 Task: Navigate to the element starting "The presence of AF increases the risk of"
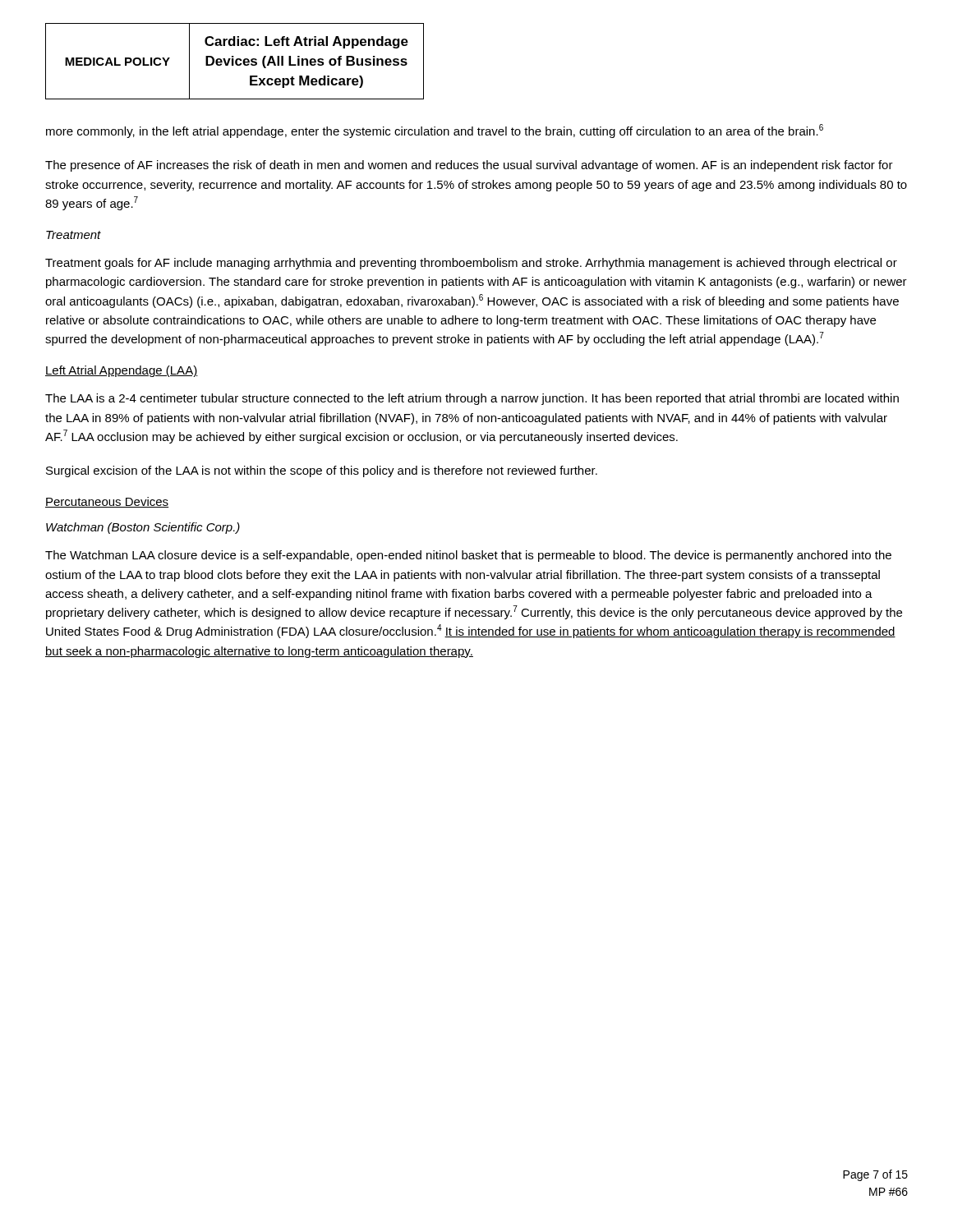point(476,184)
